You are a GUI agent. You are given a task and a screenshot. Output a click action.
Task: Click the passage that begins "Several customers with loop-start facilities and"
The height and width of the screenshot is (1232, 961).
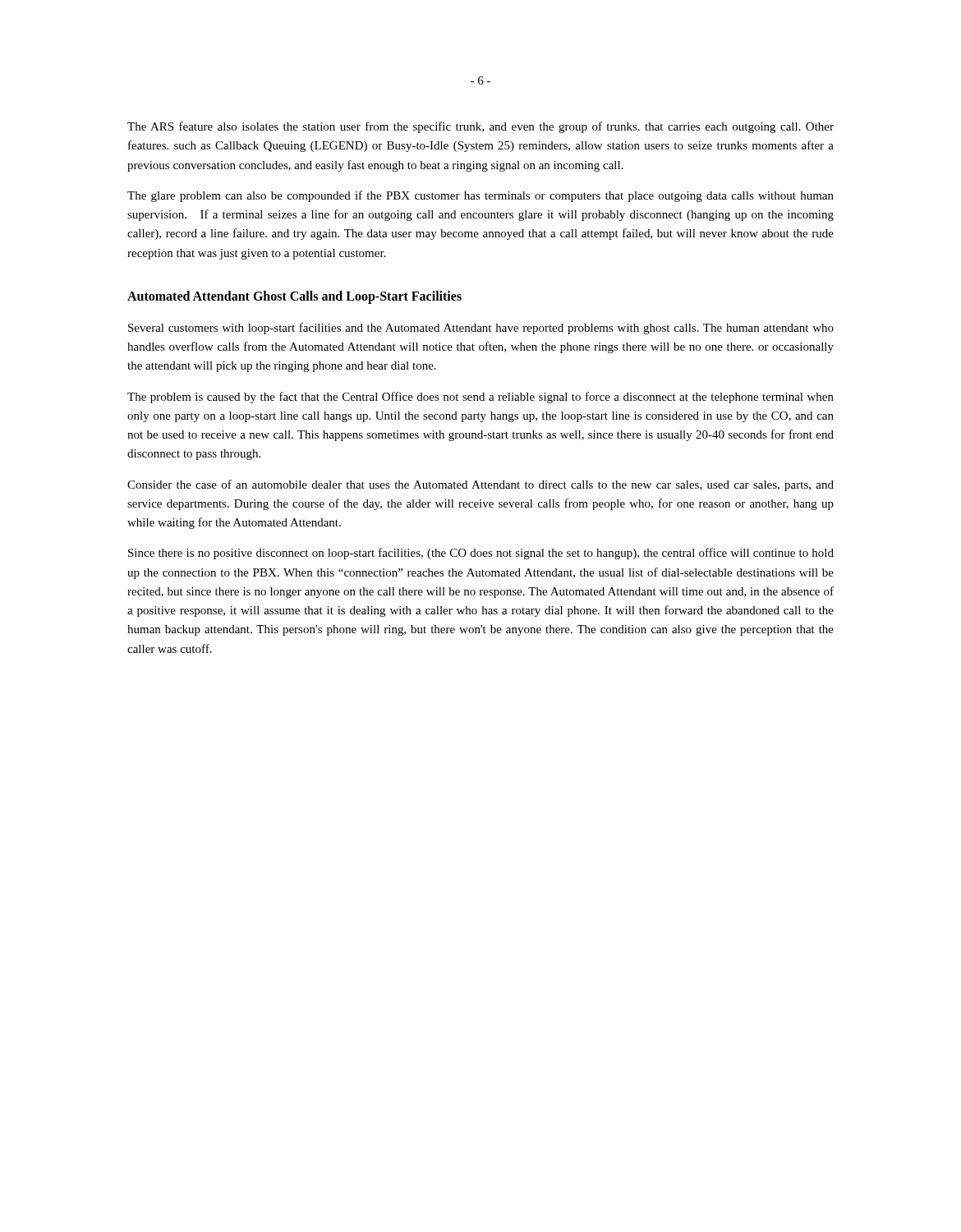click(480, 347)
